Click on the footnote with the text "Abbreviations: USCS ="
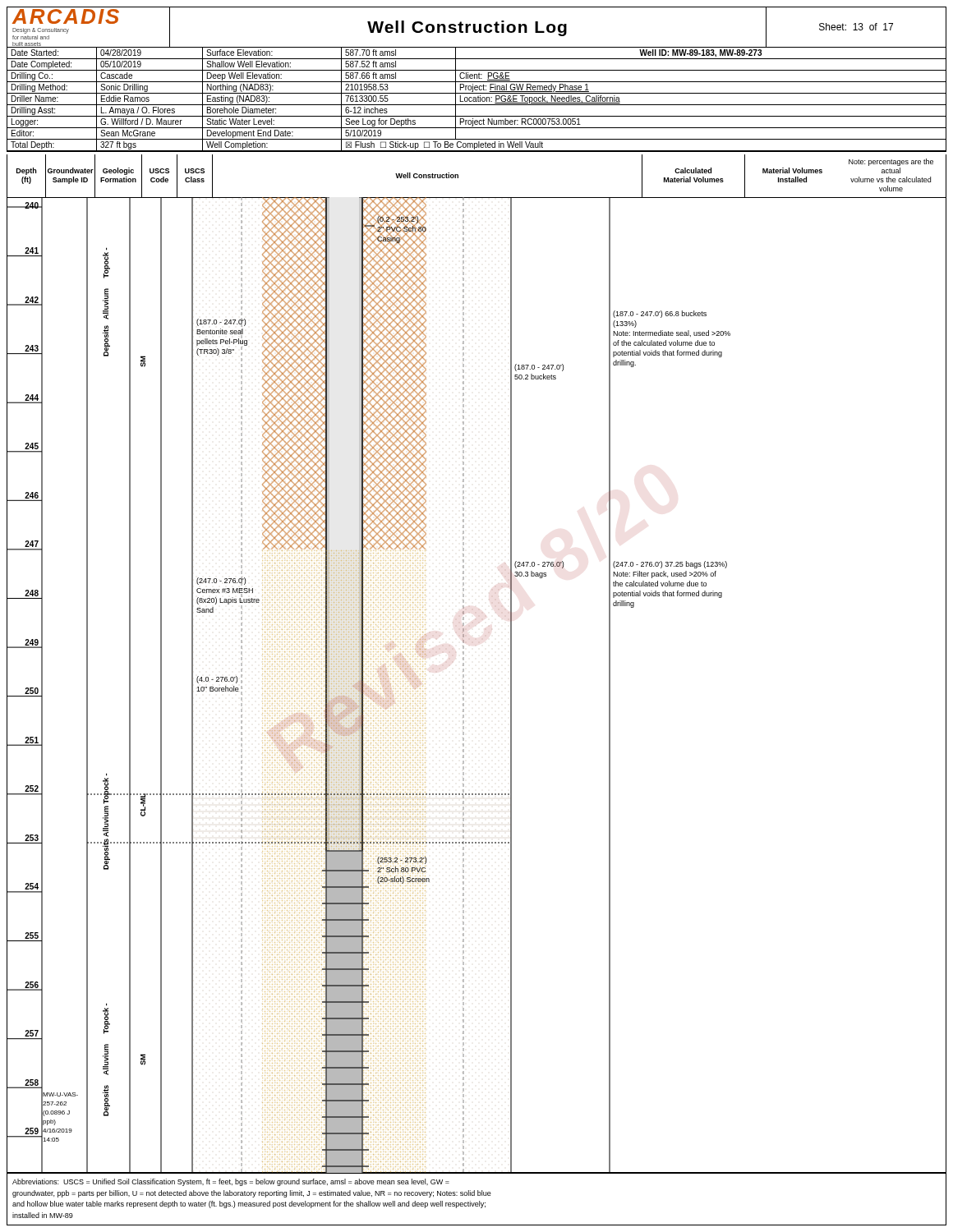This screenshot has width=953, height=1232. pos(252,1199)
